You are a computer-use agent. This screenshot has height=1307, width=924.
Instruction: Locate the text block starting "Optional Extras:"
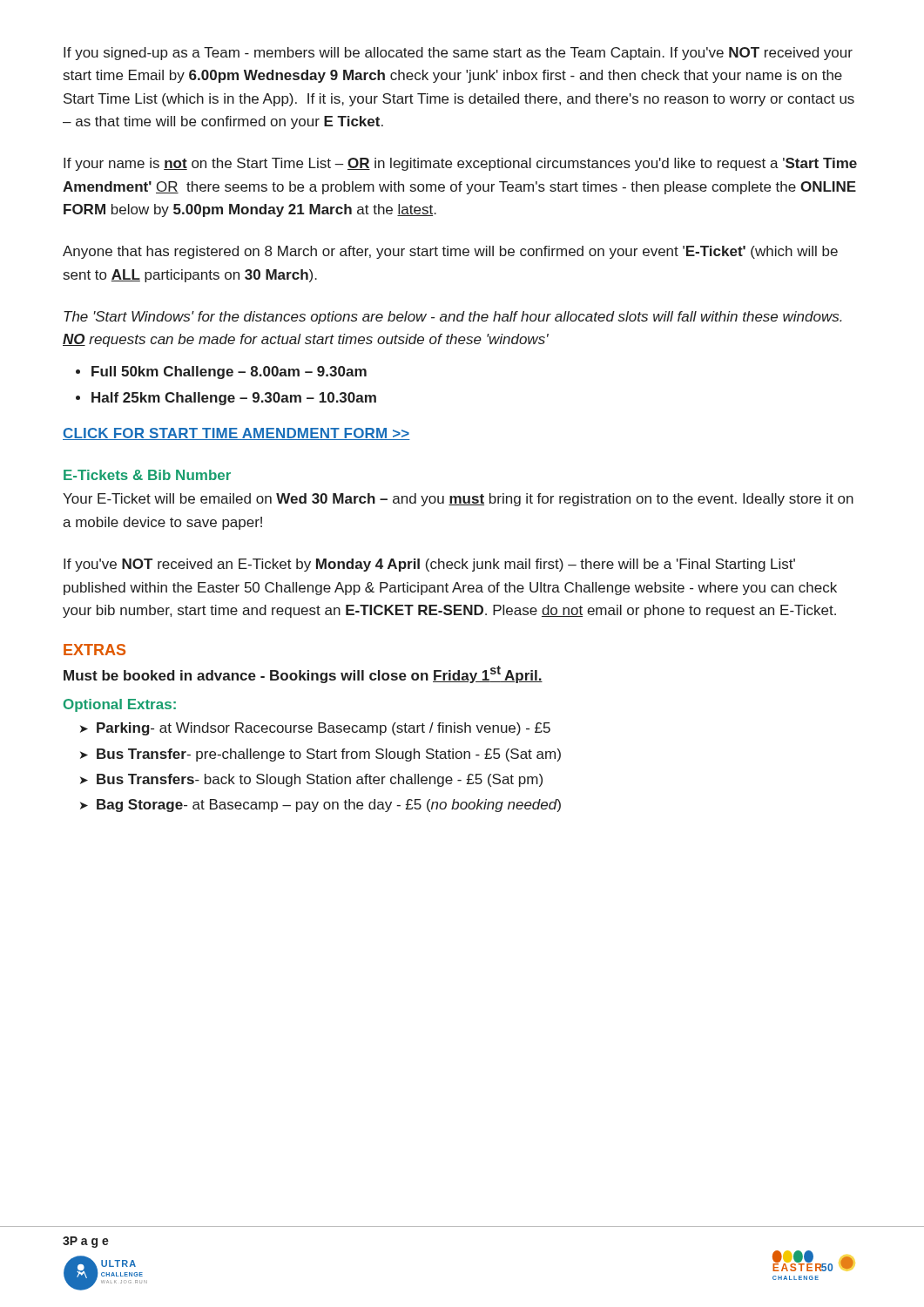(120, 705)
